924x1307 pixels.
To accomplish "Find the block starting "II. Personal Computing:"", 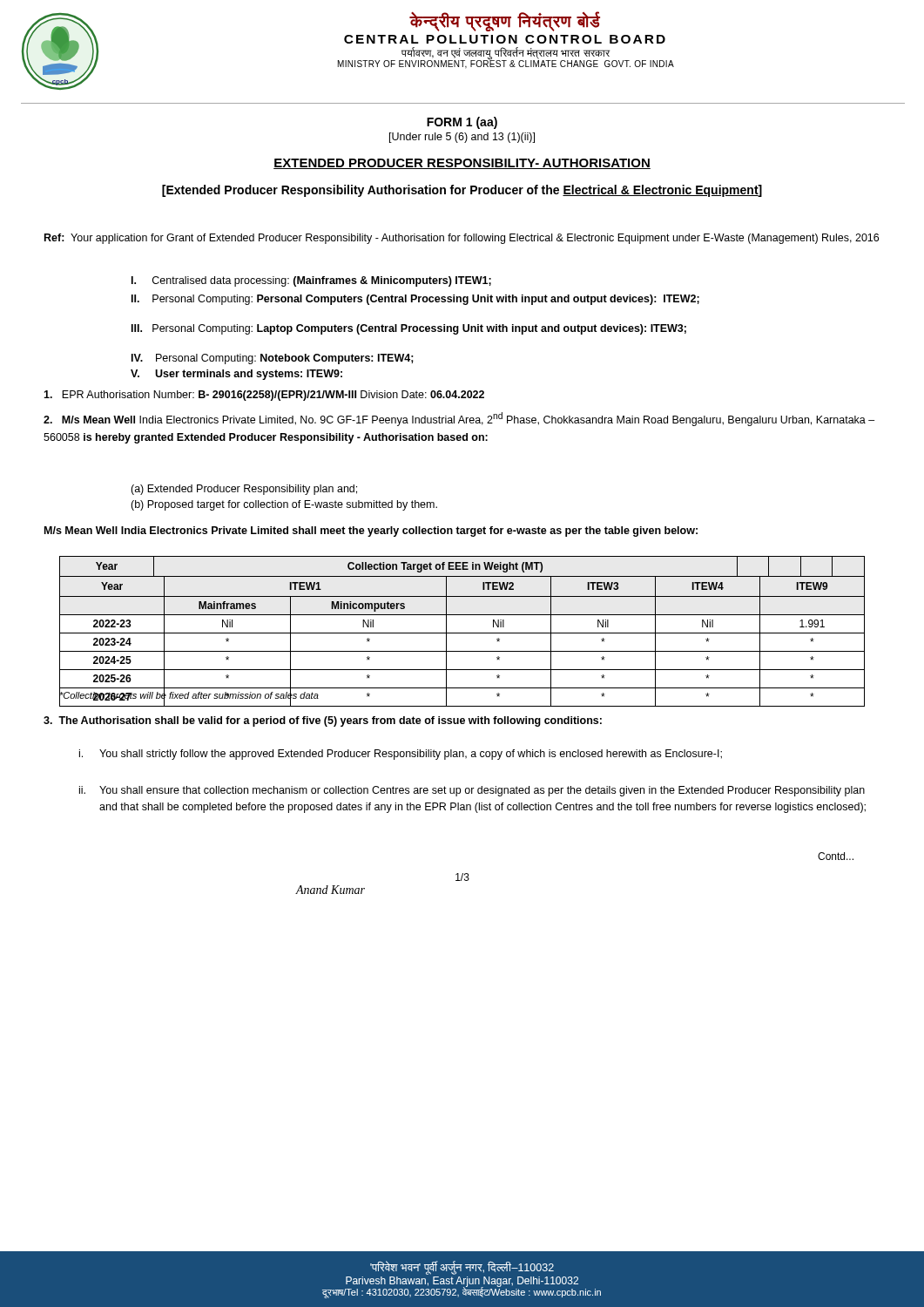I will (x=415, y=299).
